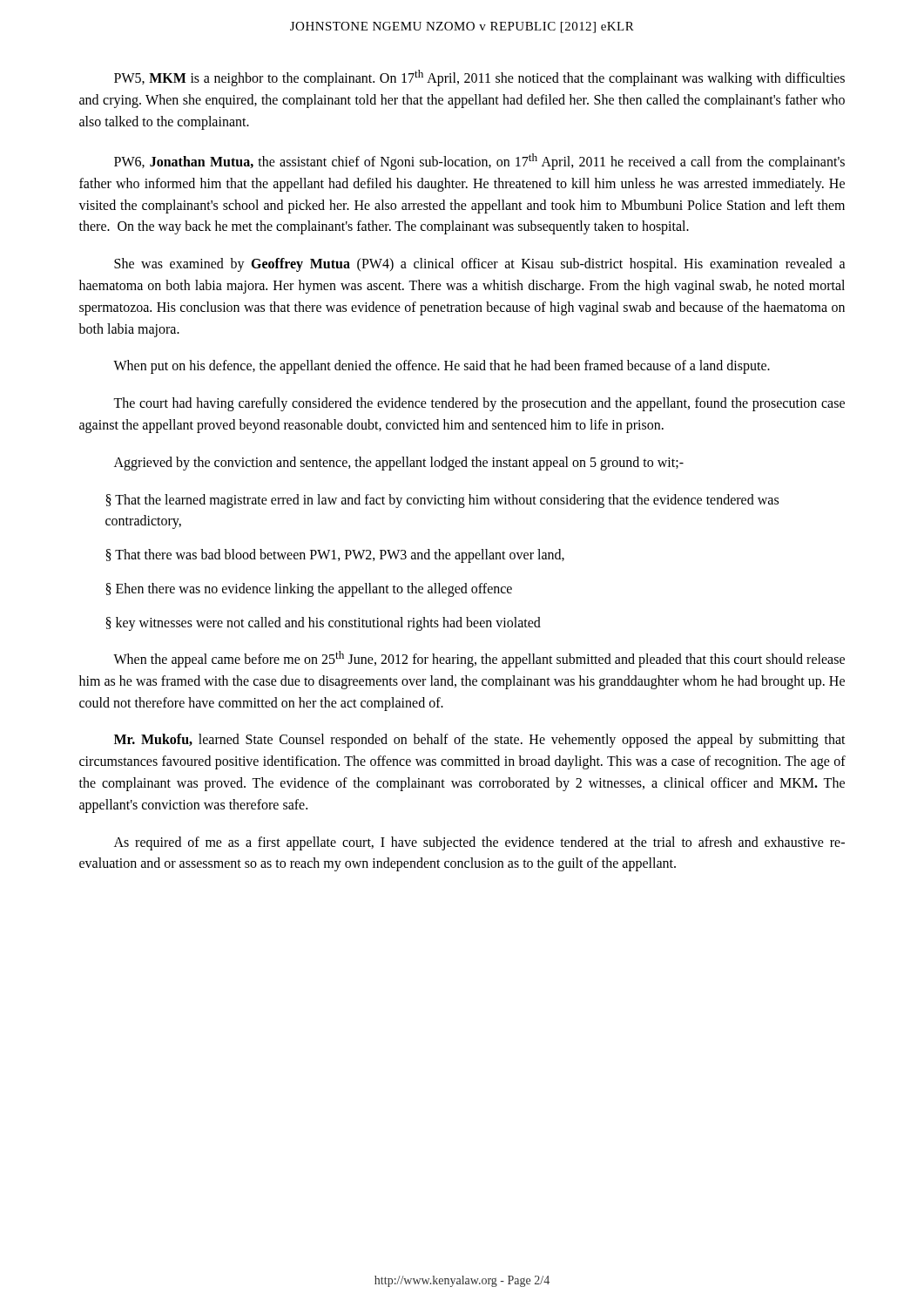Select the passage starting "PW5, MKM is a neighbor to the complainant."

pyautogui.click(x=462, y=98)
